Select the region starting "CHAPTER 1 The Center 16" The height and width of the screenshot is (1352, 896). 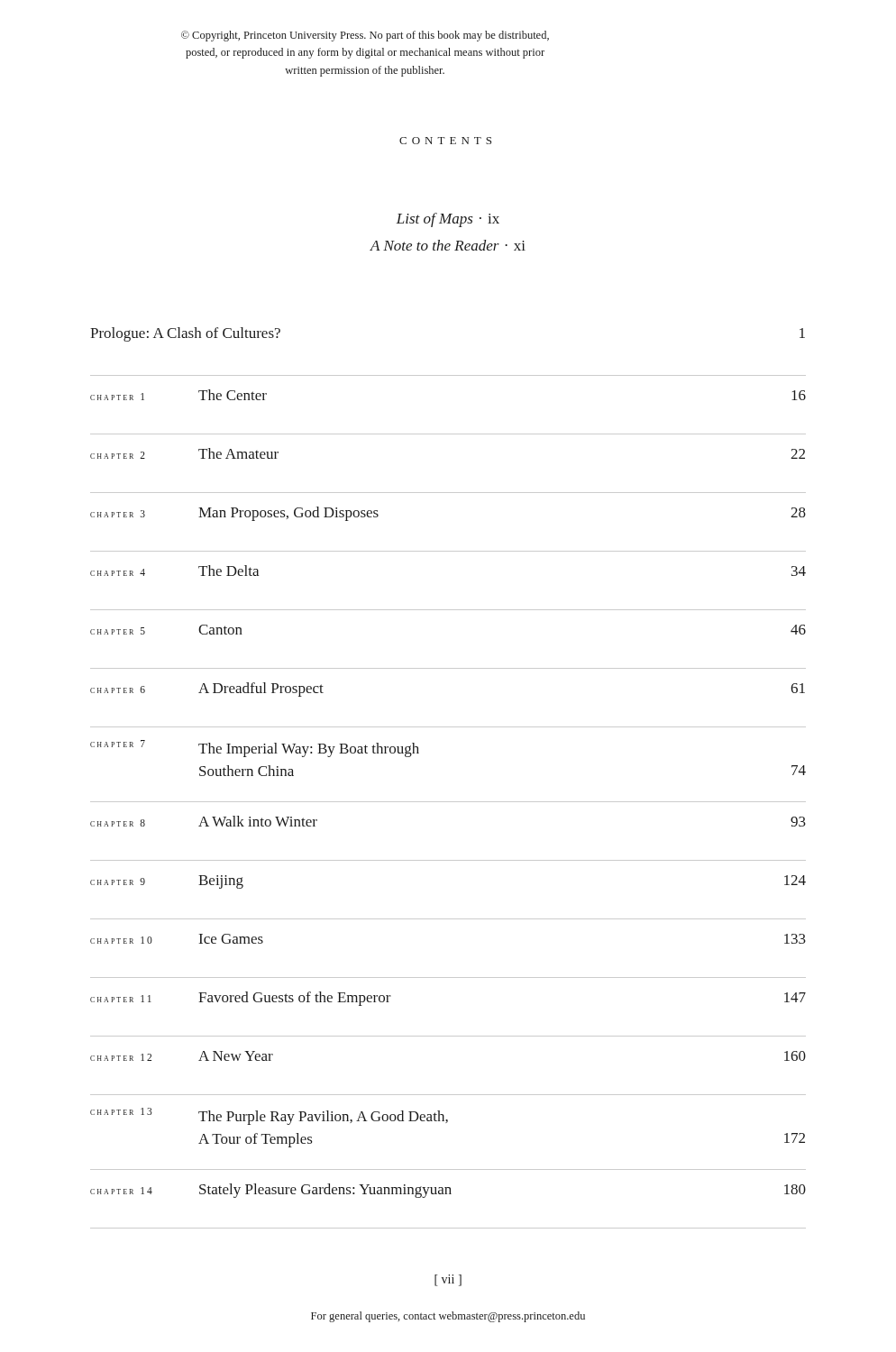119,395
